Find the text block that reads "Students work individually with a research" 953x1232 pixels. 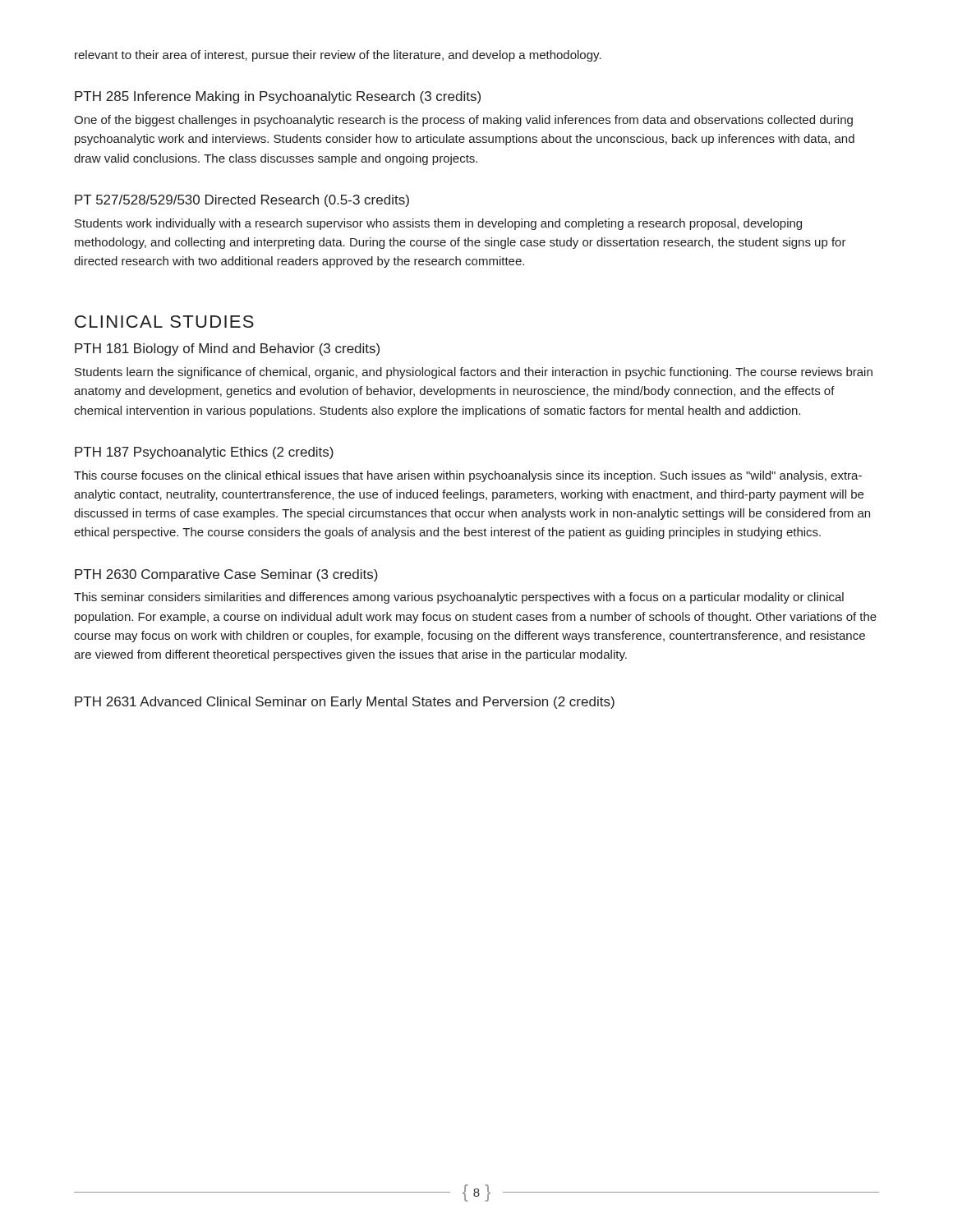point(460,242)
